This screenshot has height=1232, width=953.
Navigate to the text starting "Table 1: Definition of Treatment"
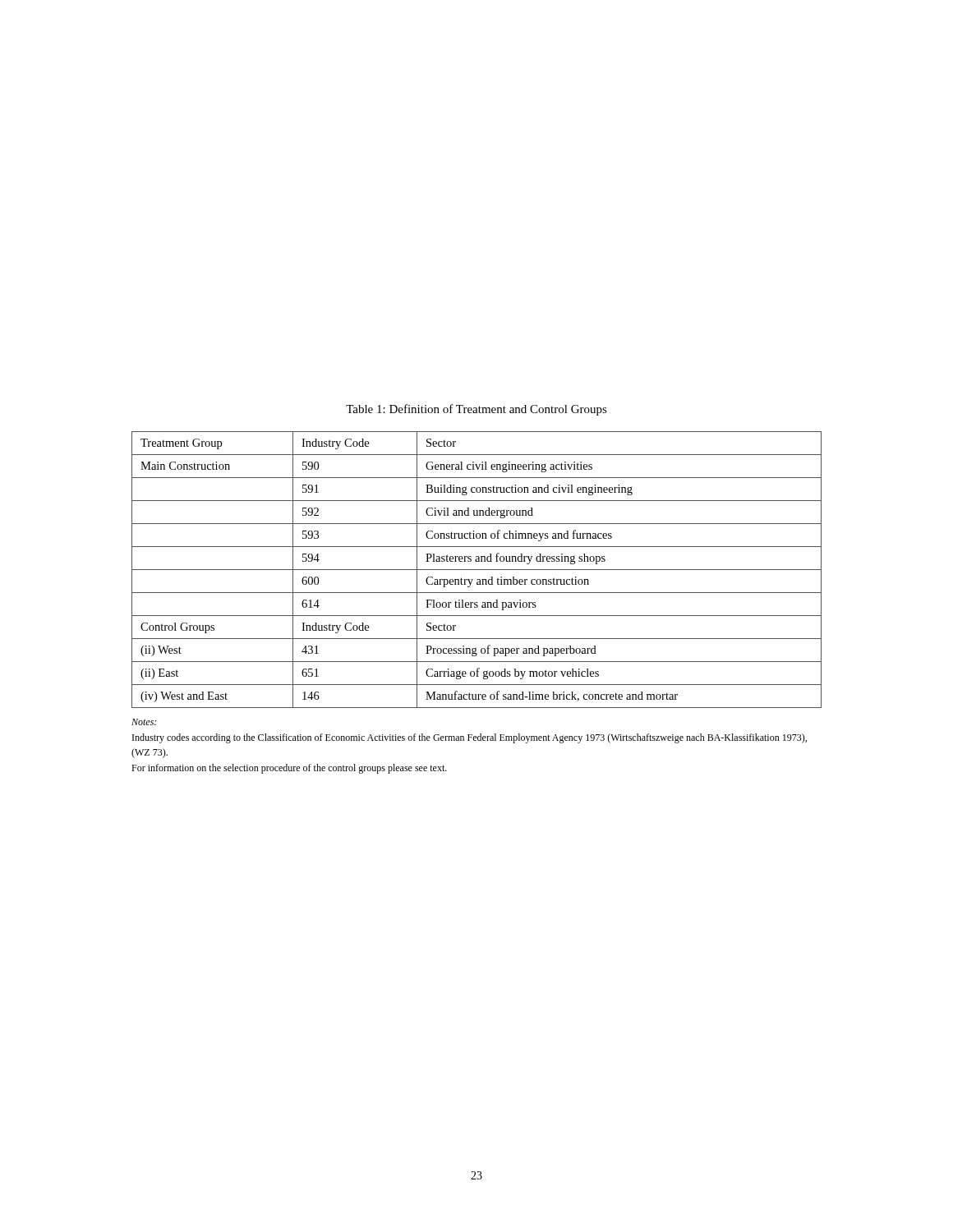click(476, 409)
